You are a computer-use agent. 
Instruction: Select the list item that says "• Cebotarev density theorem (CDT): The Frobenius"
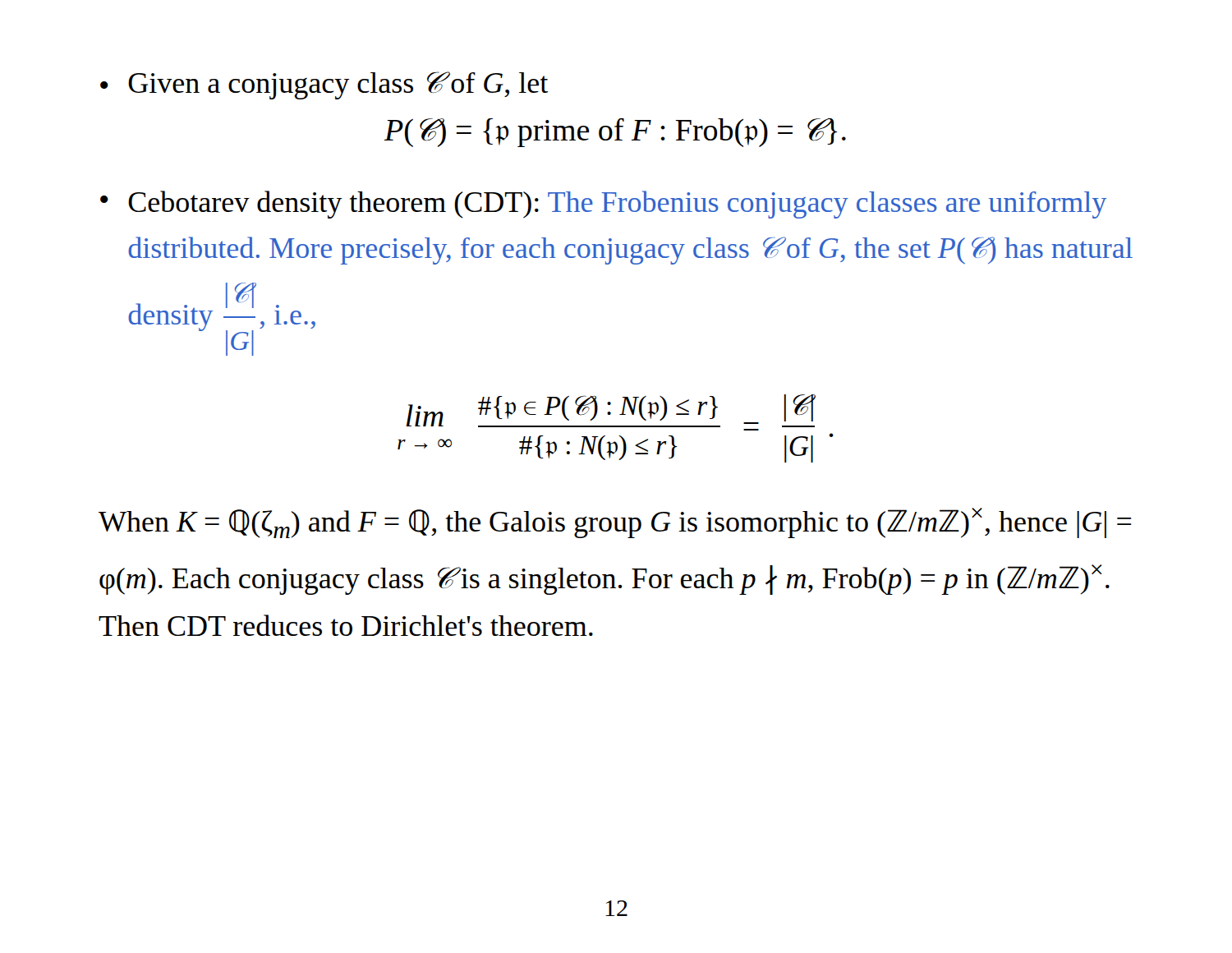coord(616,272)
